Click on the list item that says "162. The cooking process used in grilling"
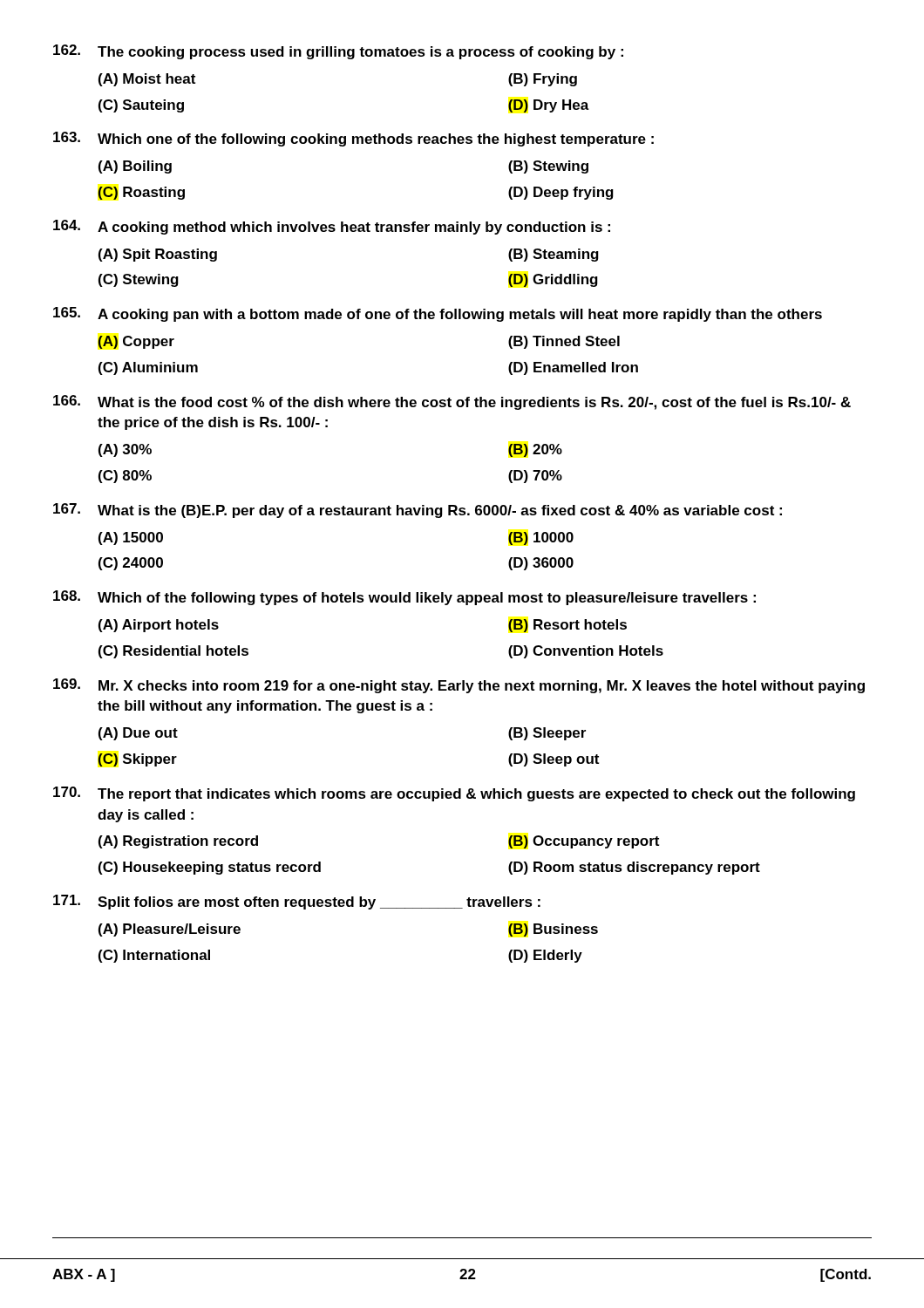The width and height of the screenshot is (924, 1308). [x=338, y=52]
